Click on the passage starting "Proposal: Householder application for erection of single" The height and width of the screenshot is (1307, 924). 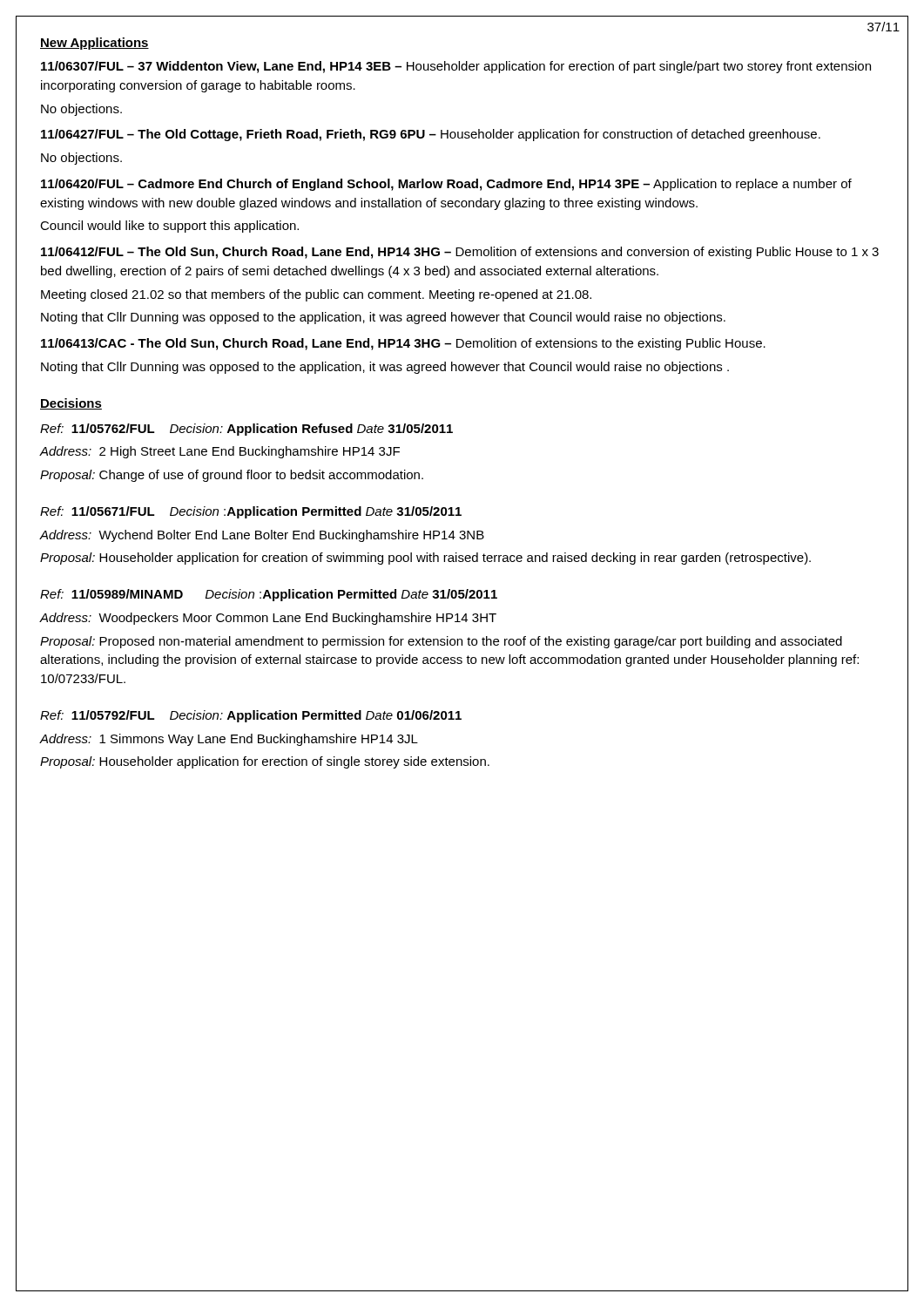[265, 761]
